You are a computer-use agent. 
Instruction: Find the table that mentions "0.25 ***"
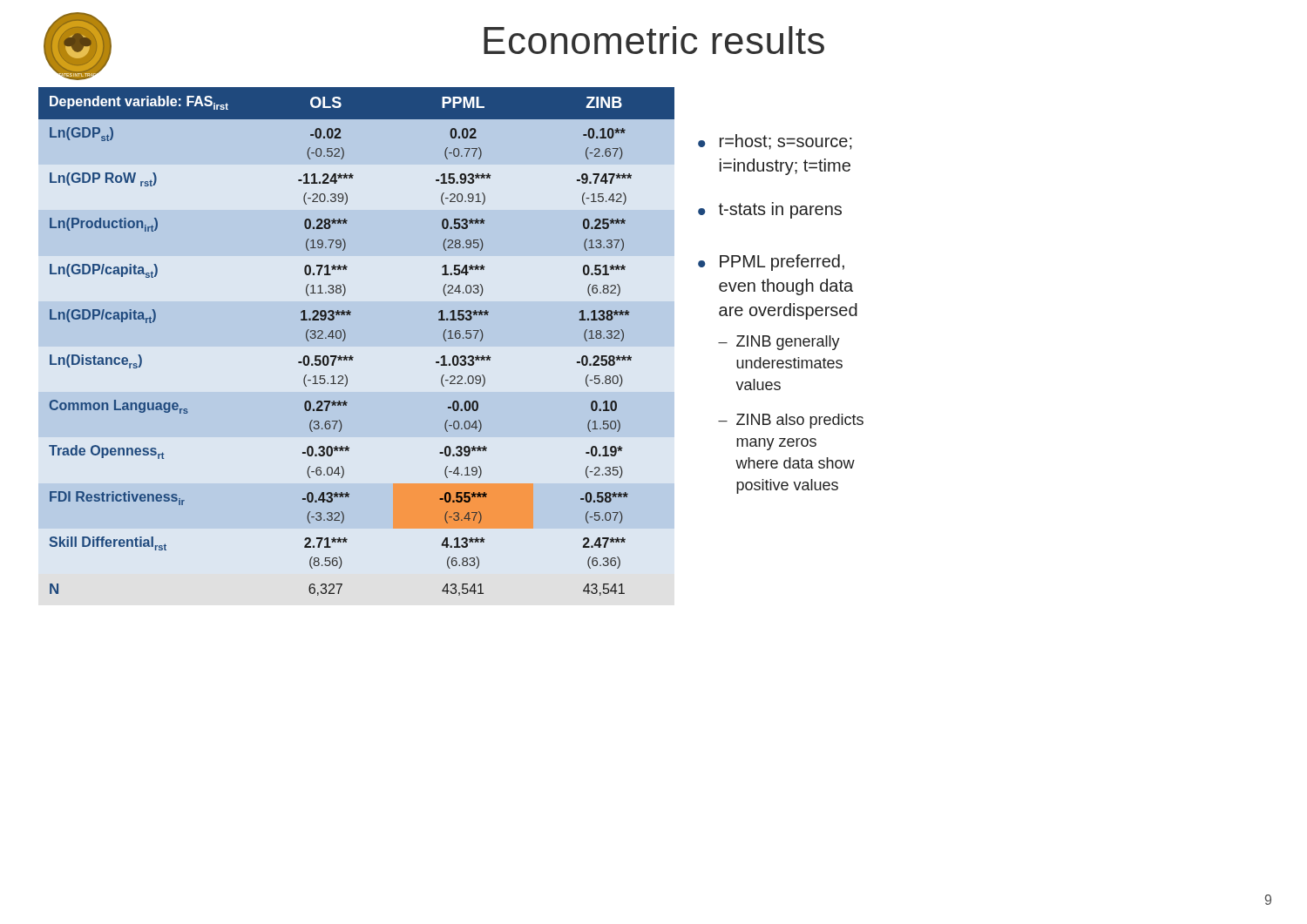tap(356, 346)
